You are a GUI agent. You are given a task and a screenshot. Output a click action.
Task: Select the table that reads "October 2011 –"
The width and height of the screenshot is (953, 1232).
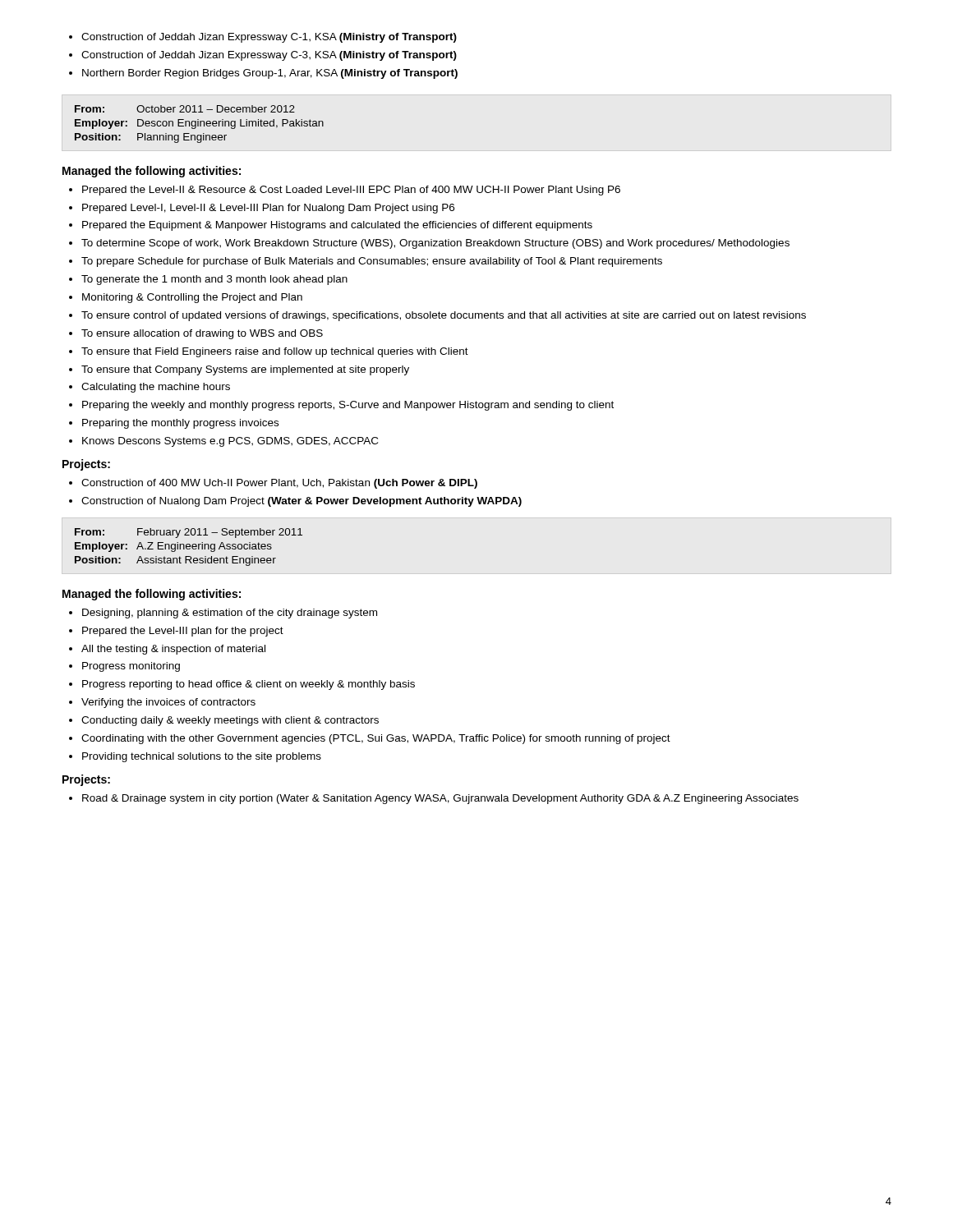476,122
